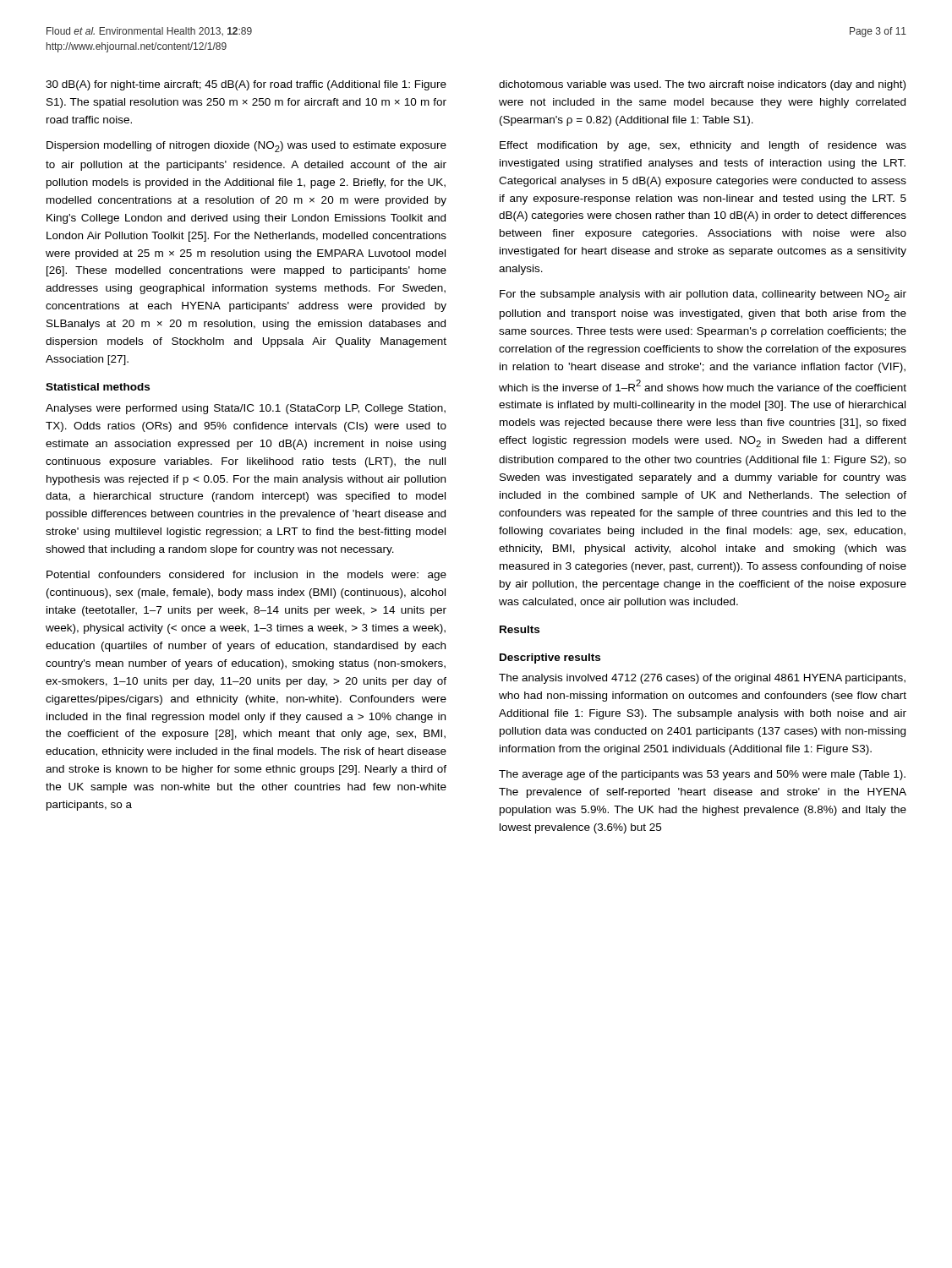Select the text block that reads "The average age"

pyautogui.click(x=703, y=801)
